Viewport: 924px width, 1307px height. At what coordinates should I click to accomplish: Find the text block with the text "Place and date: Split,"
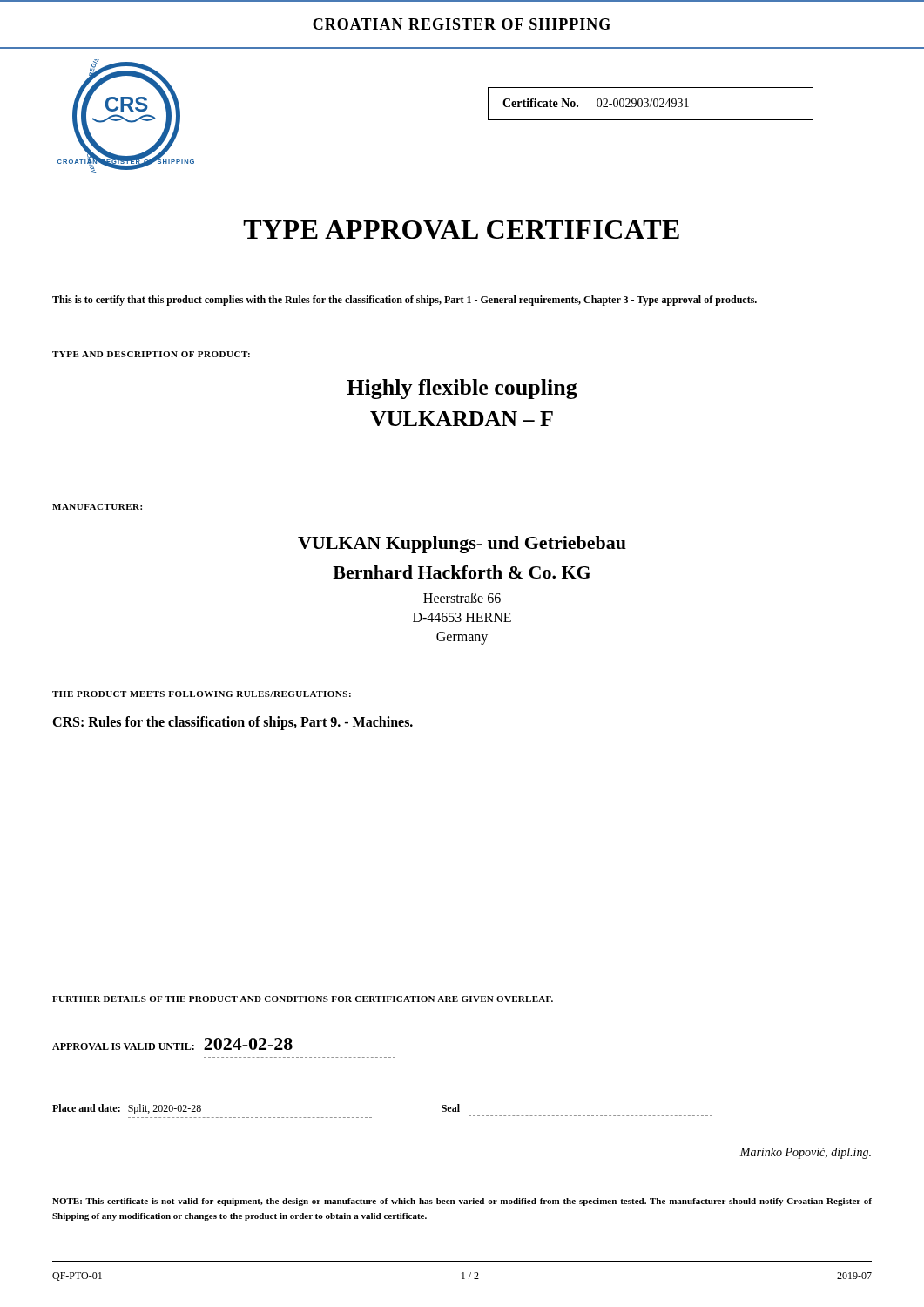tap(164, 1111)
